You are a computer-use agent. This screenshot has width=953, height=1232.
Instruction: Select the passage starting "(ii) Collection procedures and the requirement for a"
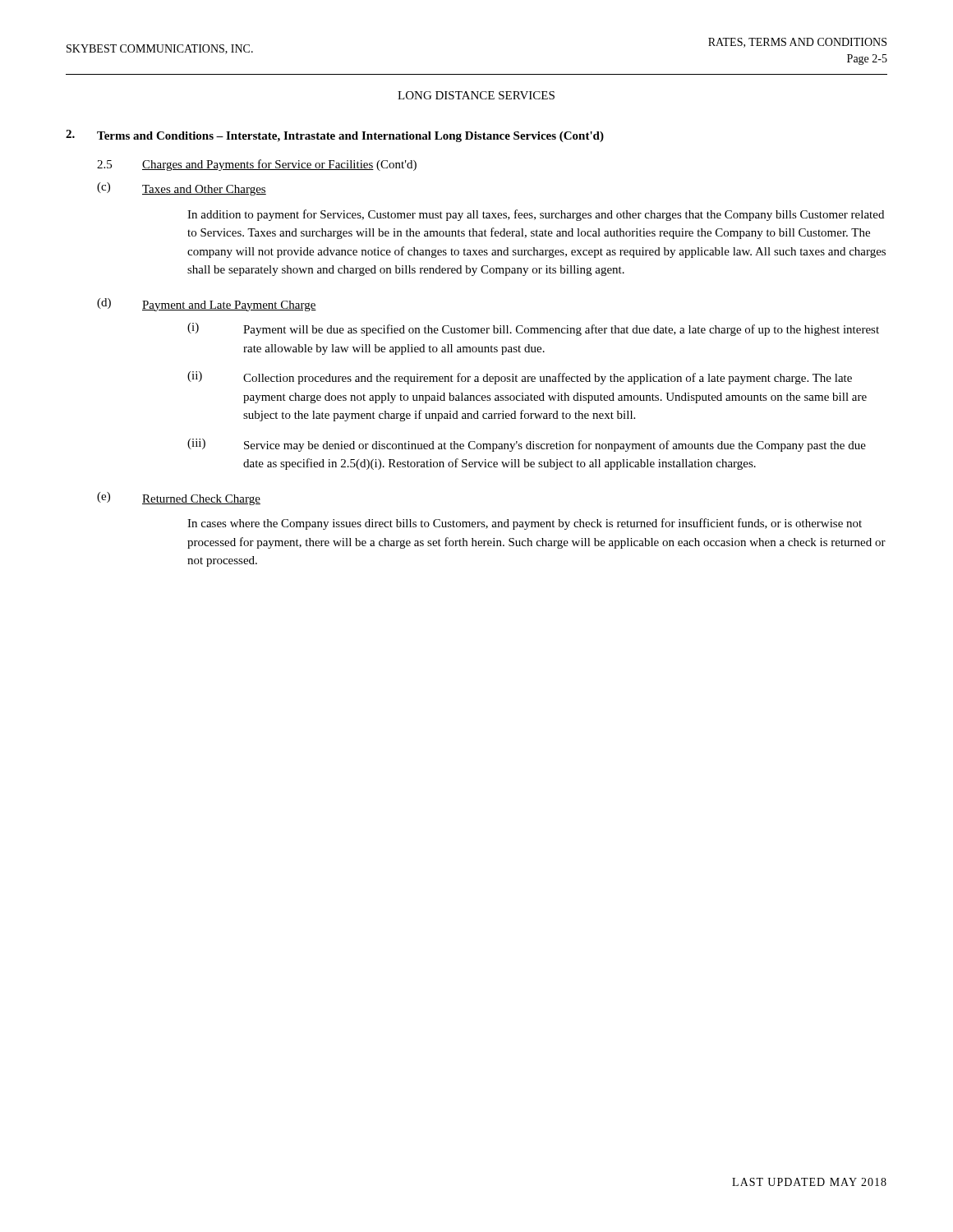point(537,396)
